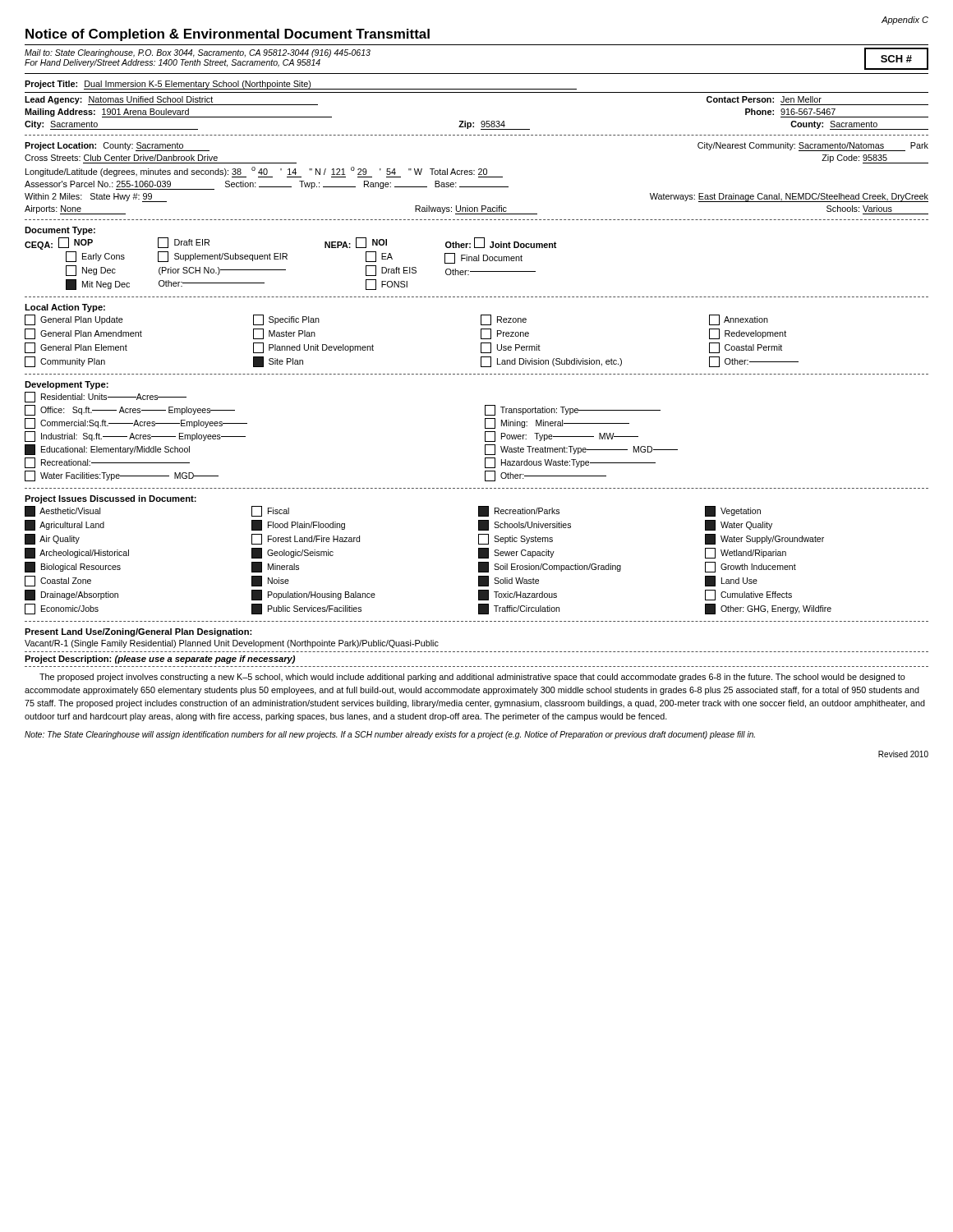Click where it says "Development Type:"

[67, 384]
